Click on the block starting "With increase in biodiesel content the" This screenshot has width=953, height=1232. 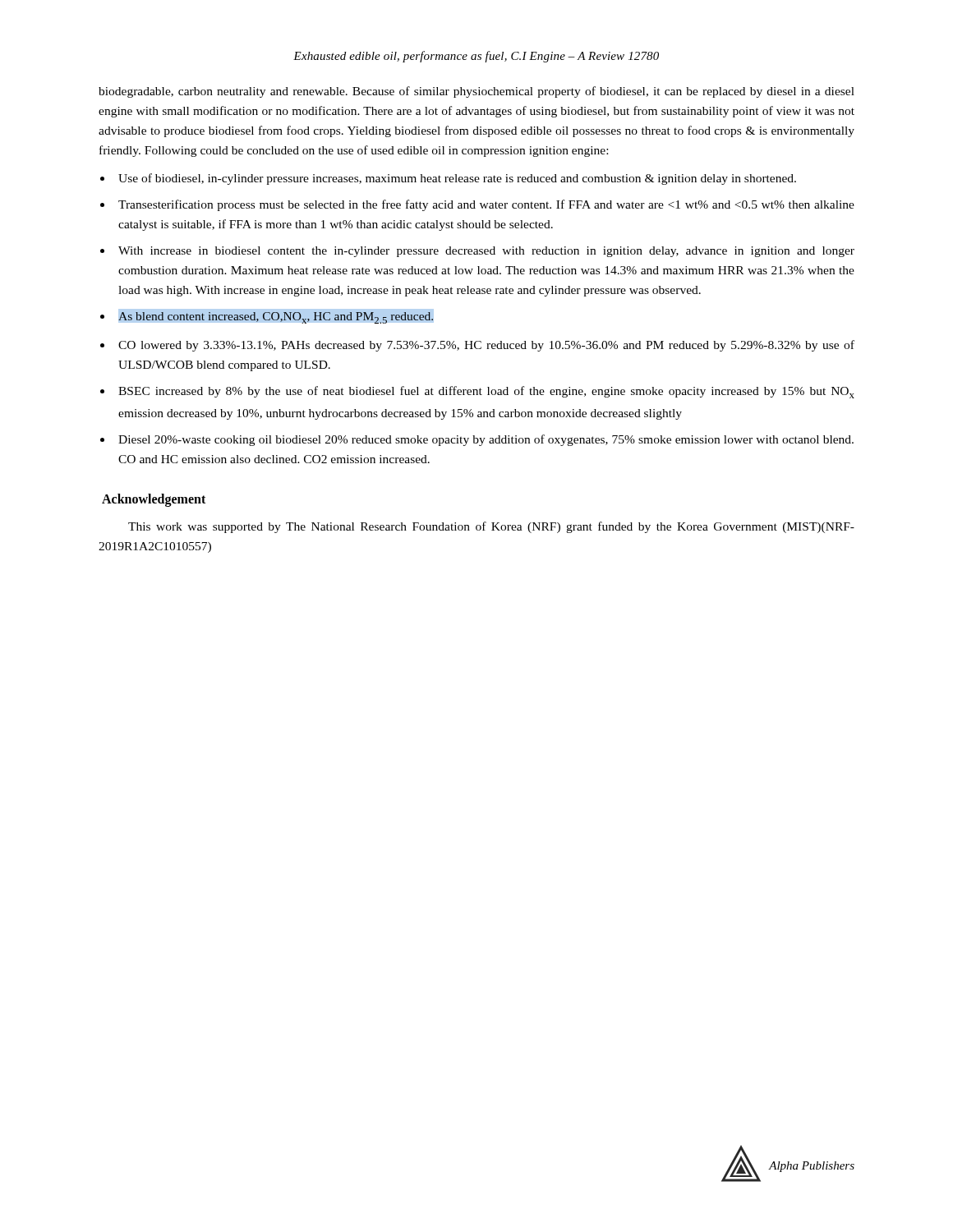tap(486, 270)
